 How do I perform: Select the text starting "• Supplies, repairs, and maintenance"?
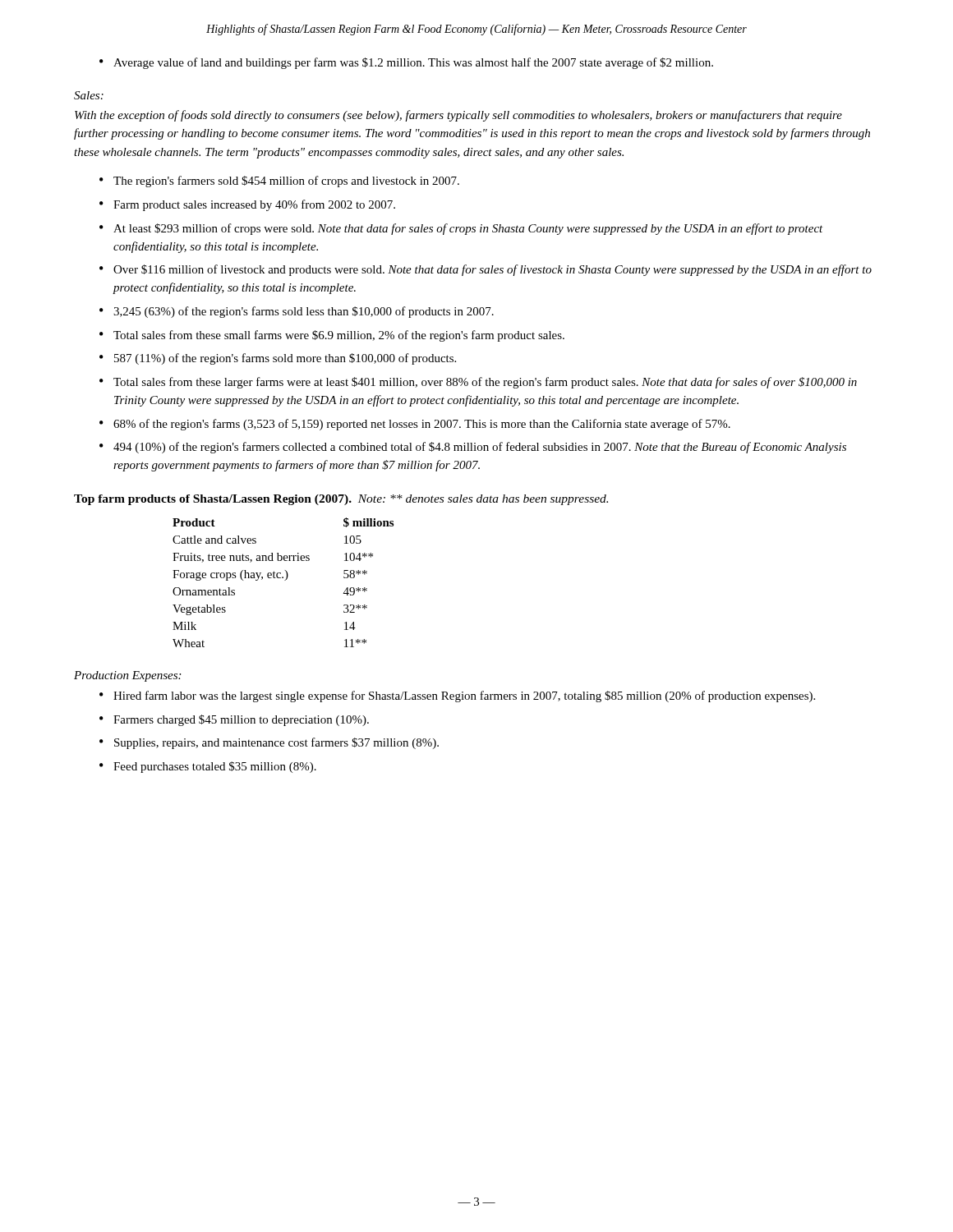click(269, 743)
